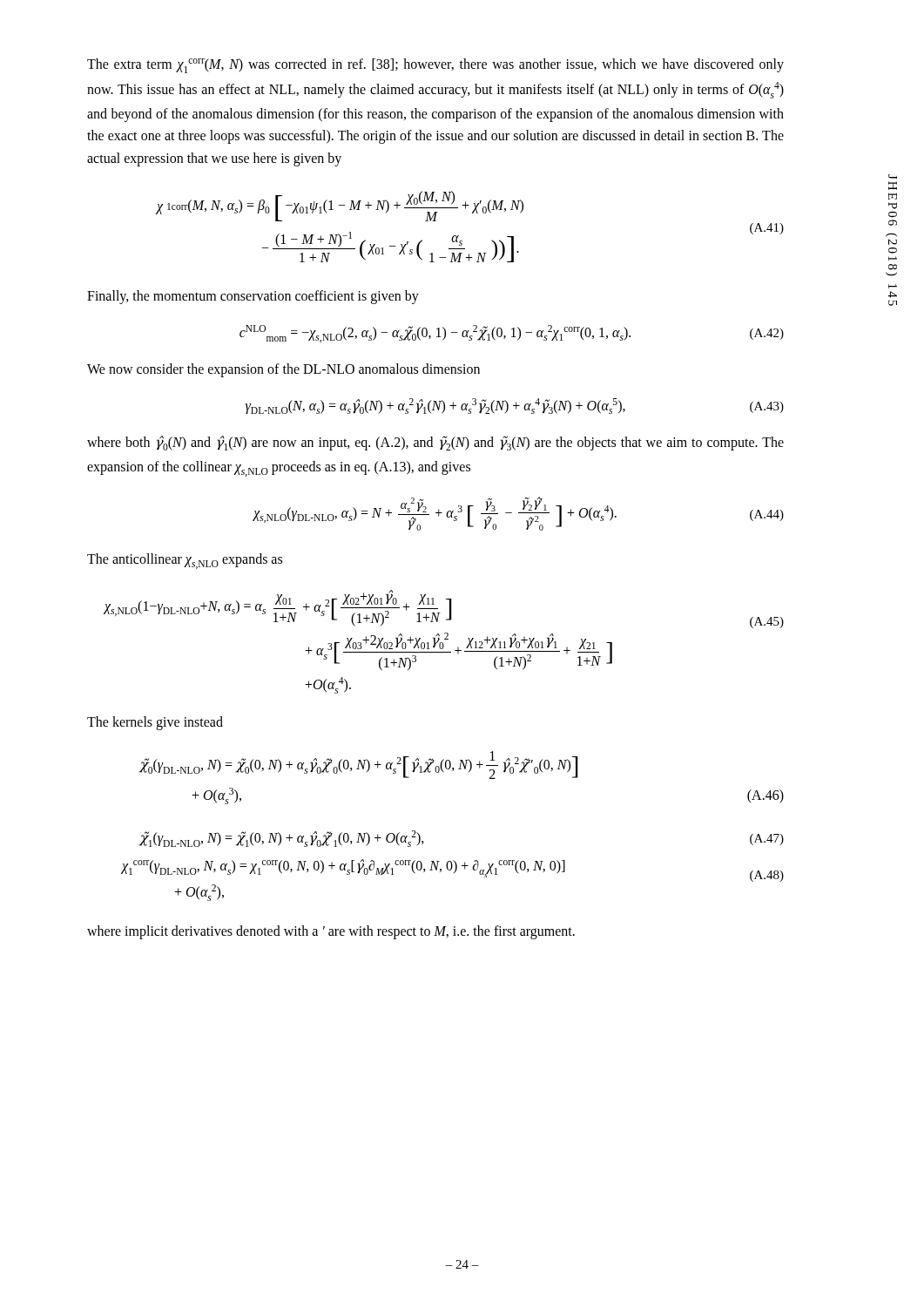Where is the passage that starts "where implicit derivatives denoted with"?

[x=435, y=931]
